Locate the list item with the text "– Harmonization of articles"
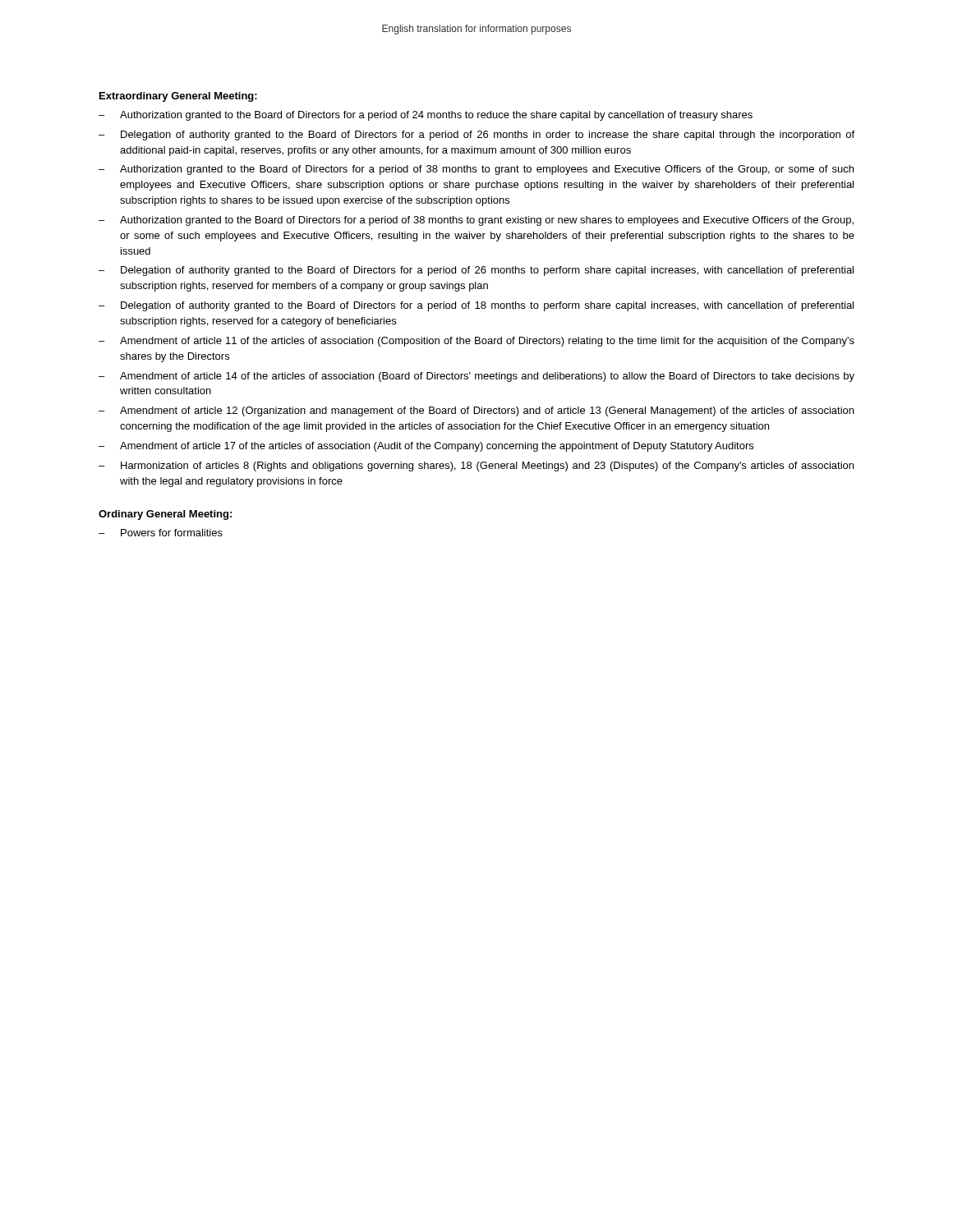Viewport: 953px width, 1232px height. pyautogui.click(x=476, y=474)
